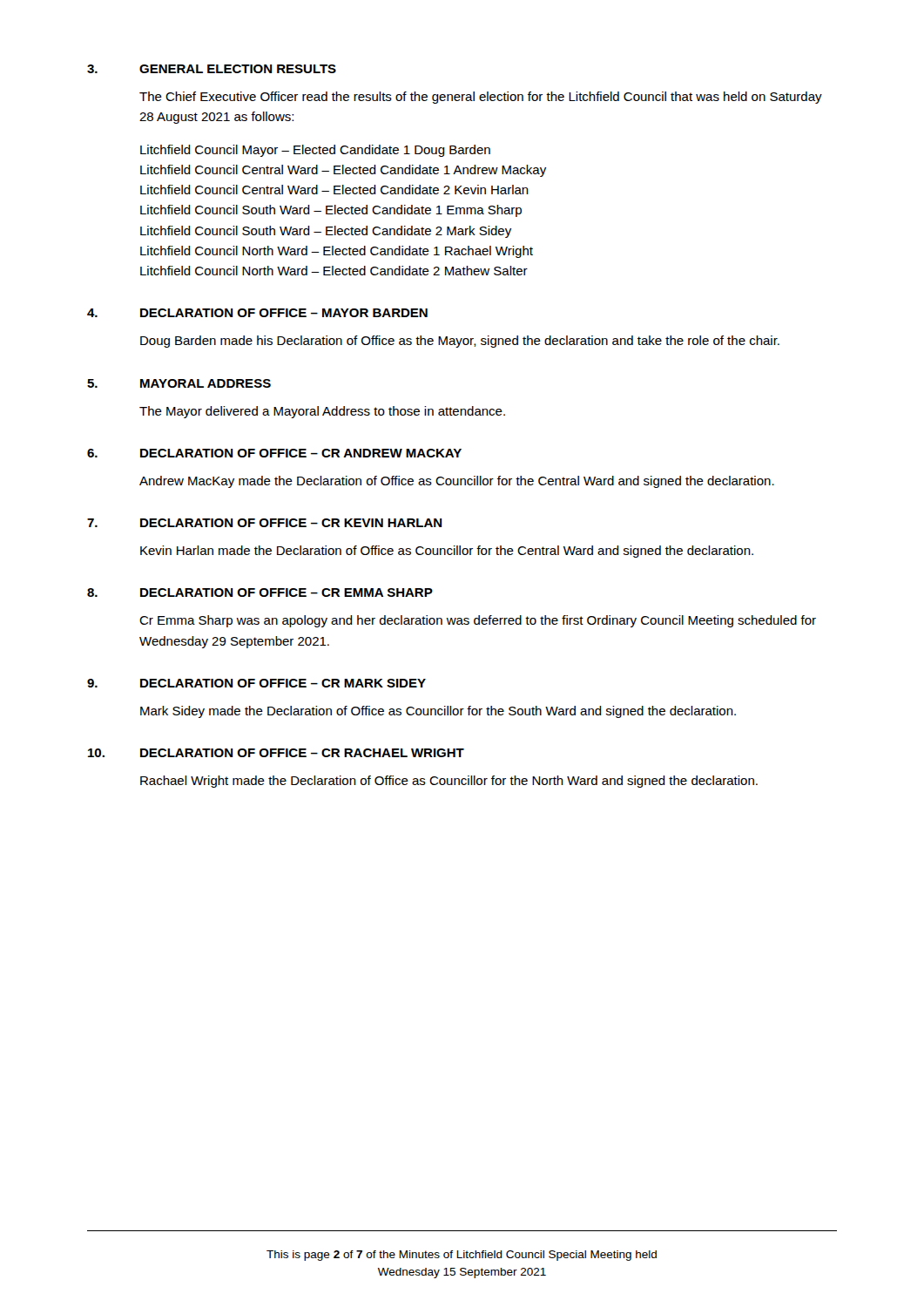
Task: Click on the block starting "Kevin Harlan made"
Action: pos(447,550)
